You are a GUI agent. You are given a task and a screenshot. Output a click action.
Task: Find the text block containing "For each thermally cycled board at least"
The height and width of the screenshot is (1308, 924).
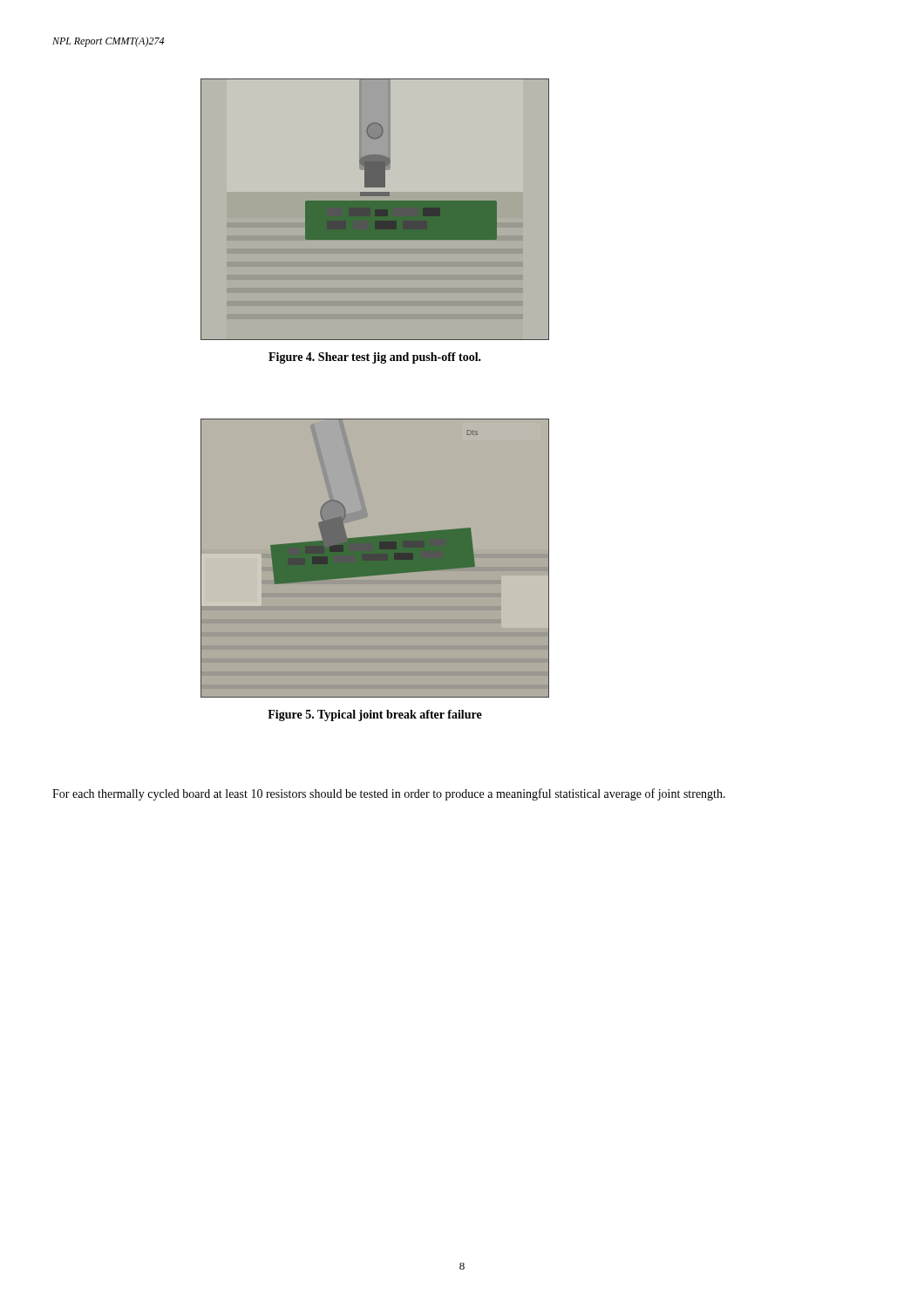389,794
